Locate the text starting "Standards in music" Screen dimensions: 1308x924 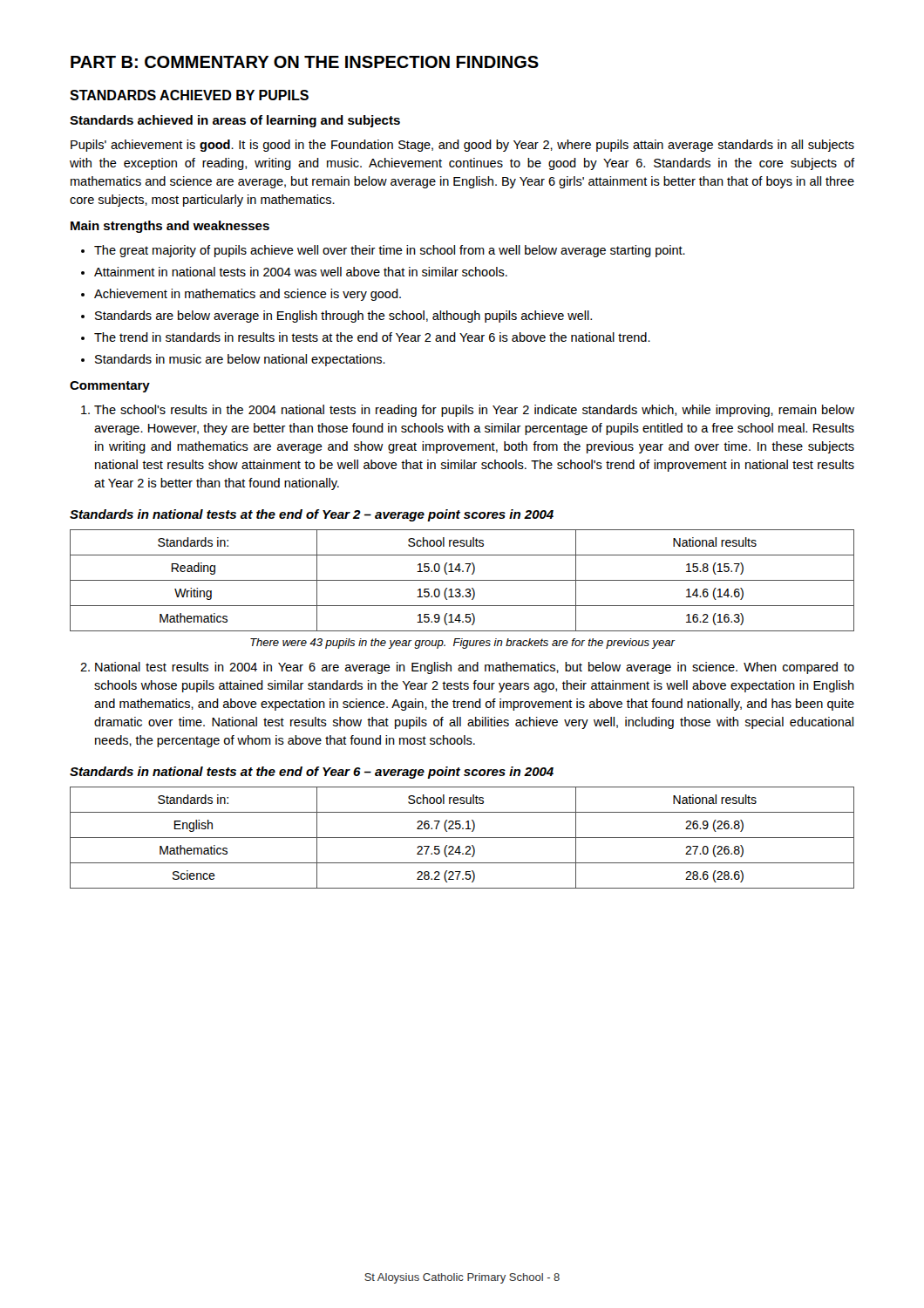[233, 360]
